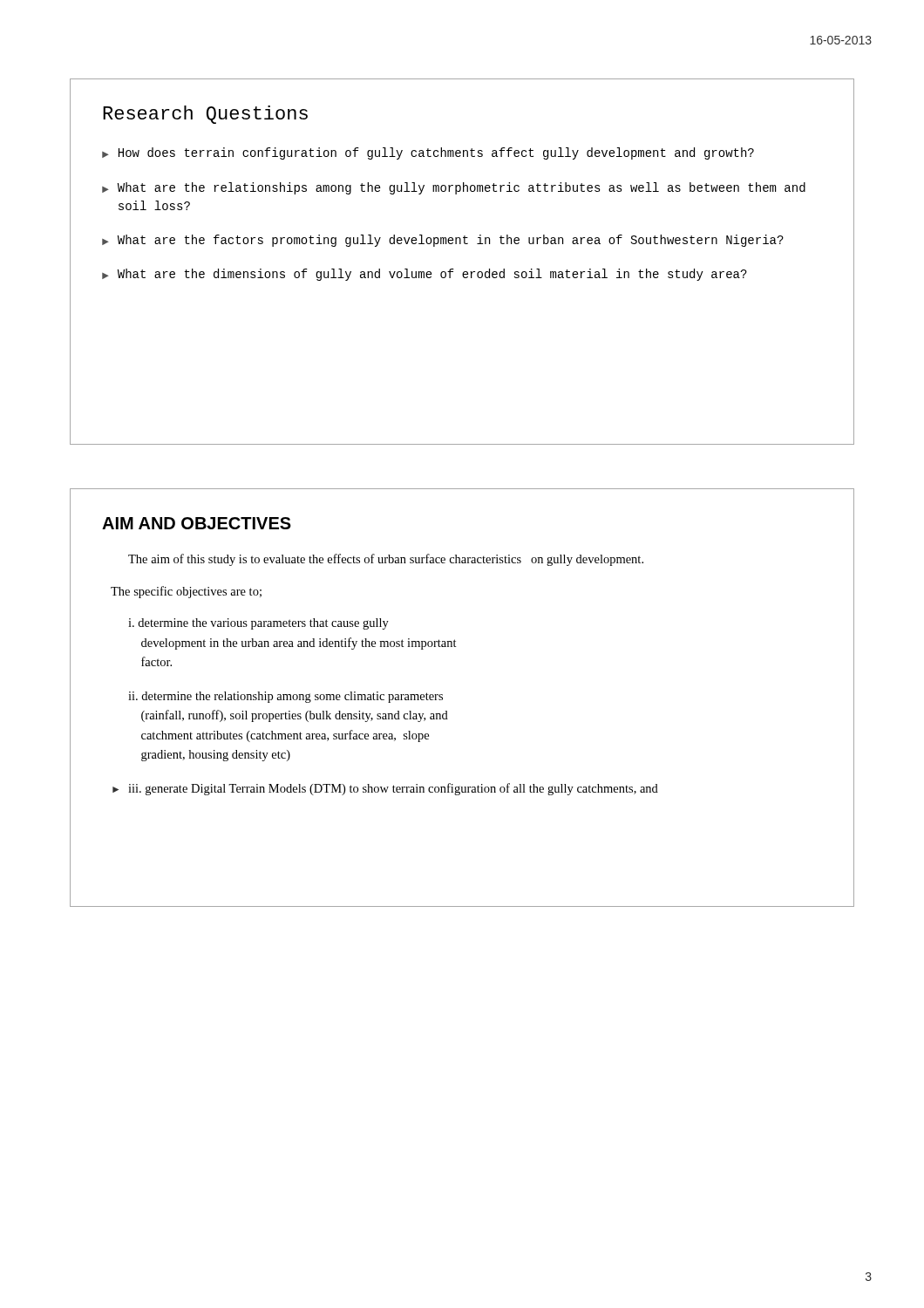
Task: Click where it says "Research Questions"
Action: coord(206,115)
